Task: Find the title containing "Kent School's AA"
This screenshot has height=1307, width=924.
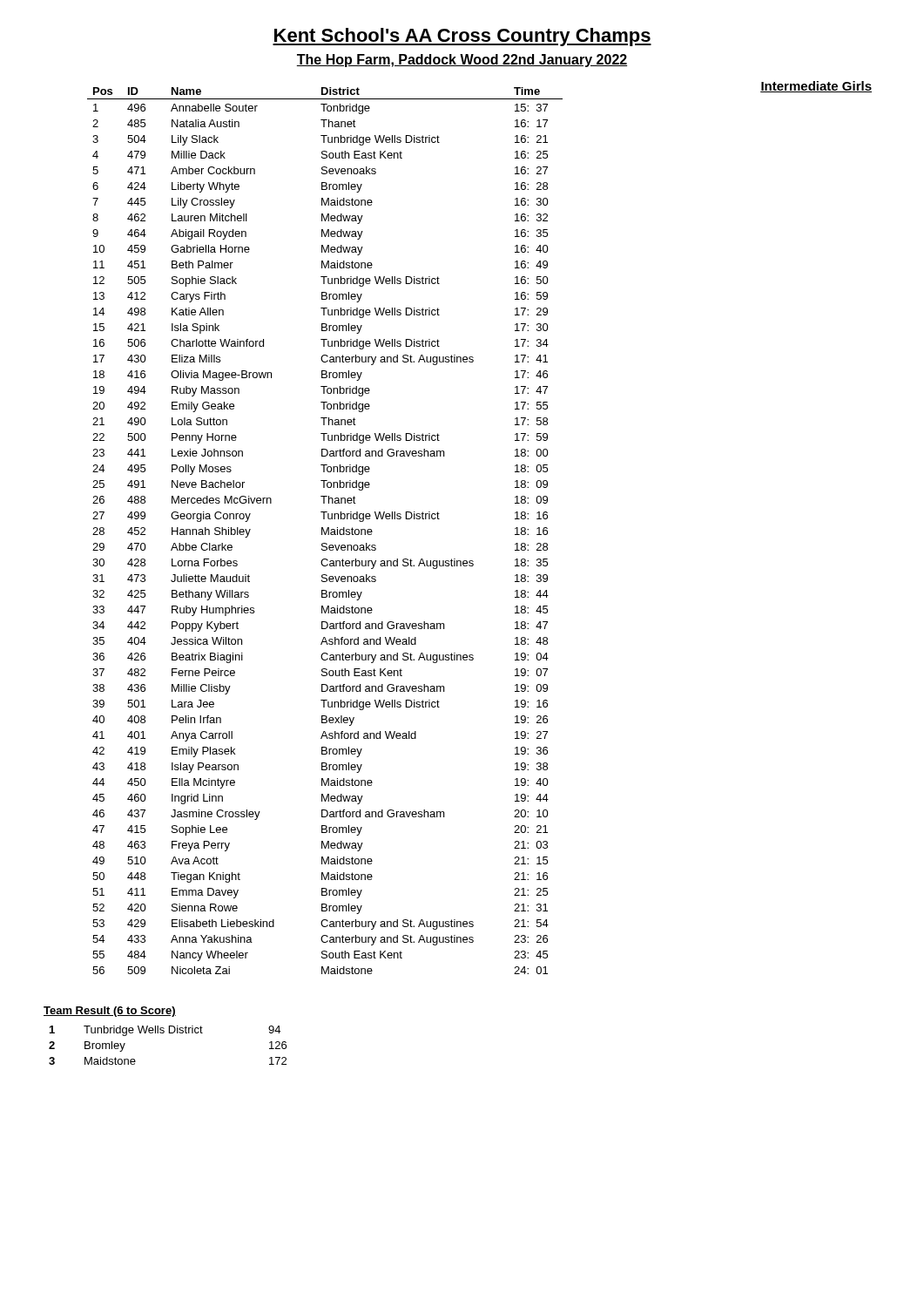Action: point(462,35)
